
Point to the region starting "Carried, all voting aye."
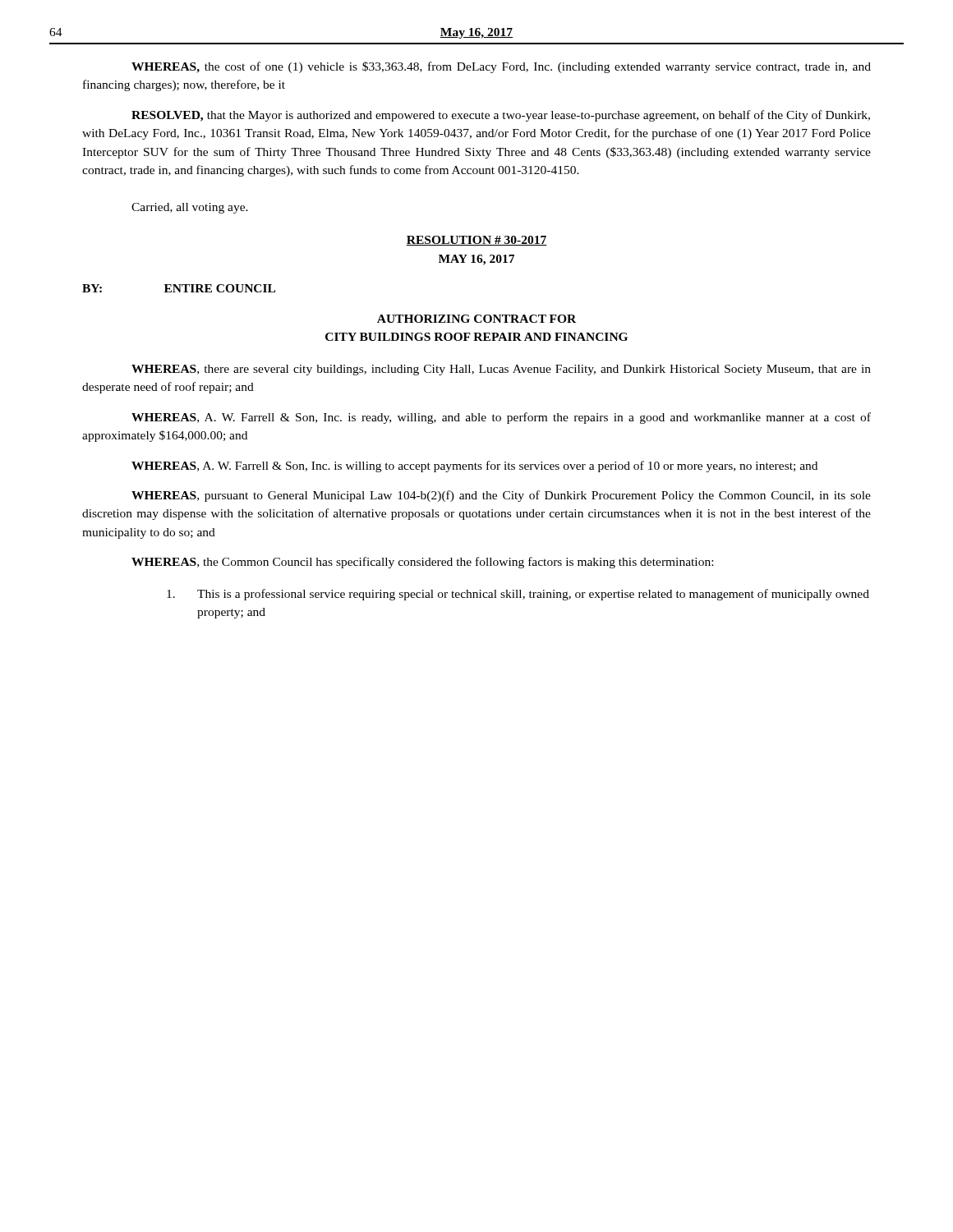(190, 206)
